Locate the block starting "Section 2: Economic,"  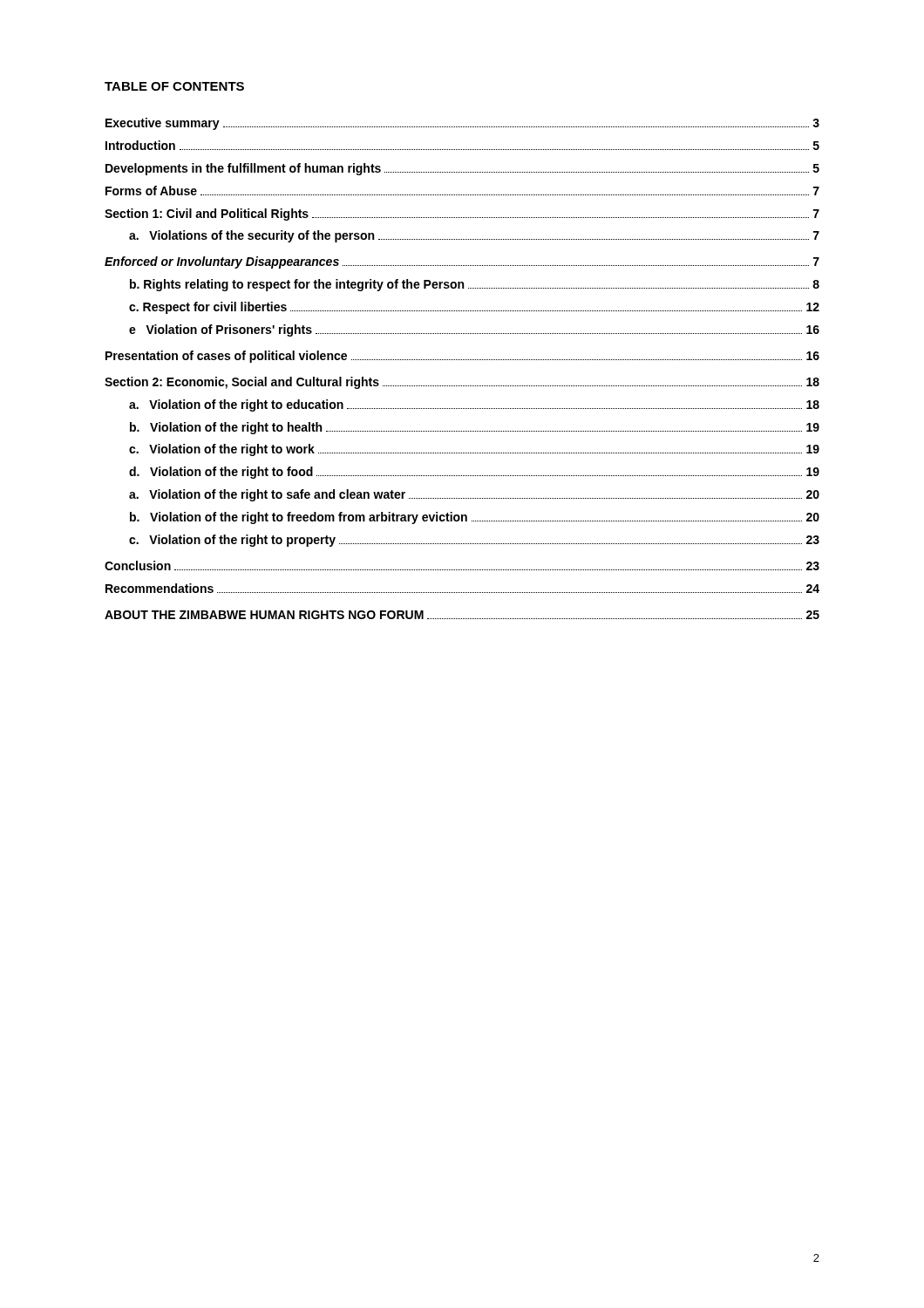(462, 383)
